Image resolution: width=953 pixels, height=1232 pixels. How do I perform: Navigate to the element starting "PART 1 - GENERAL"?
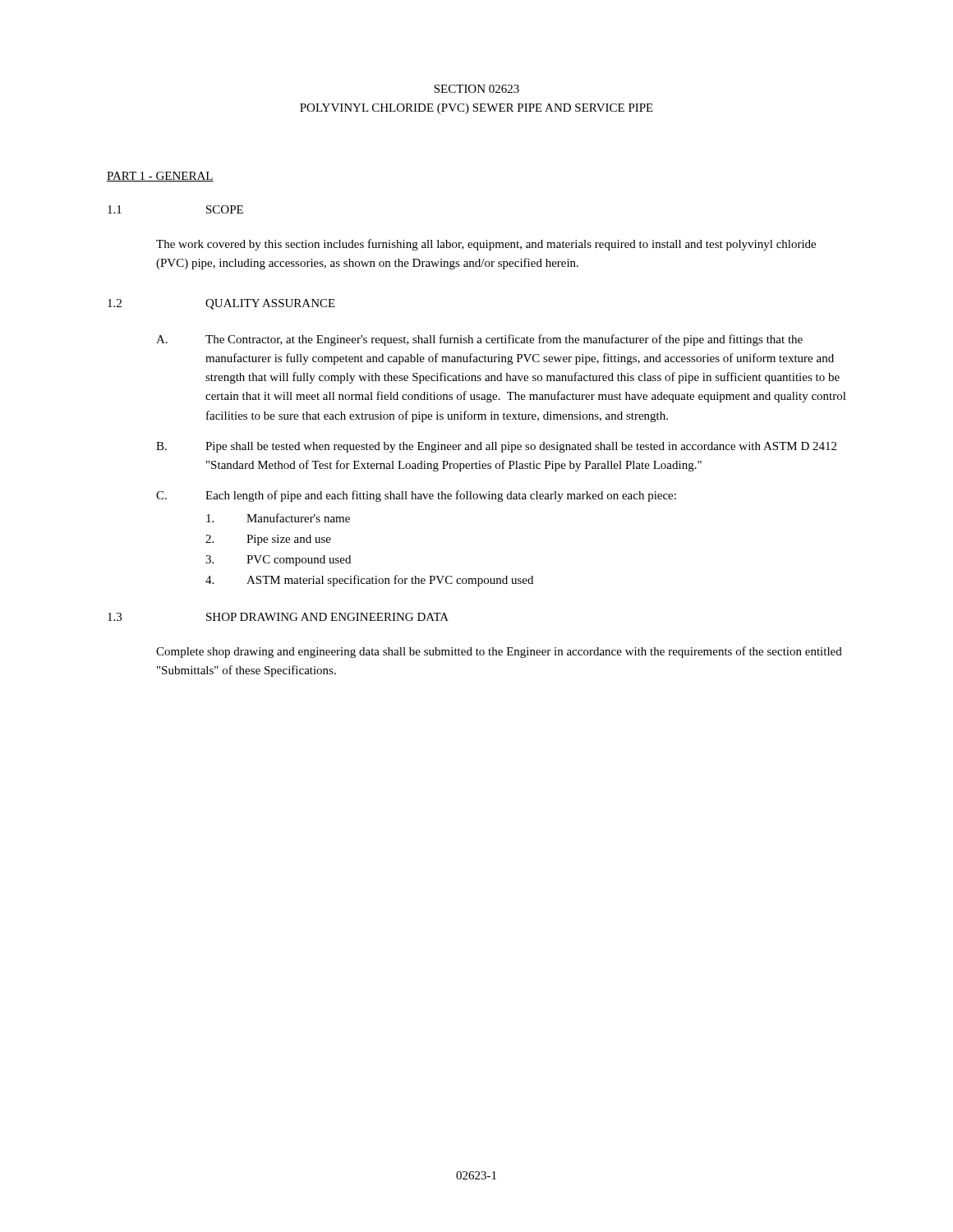(x=160, y=176)
